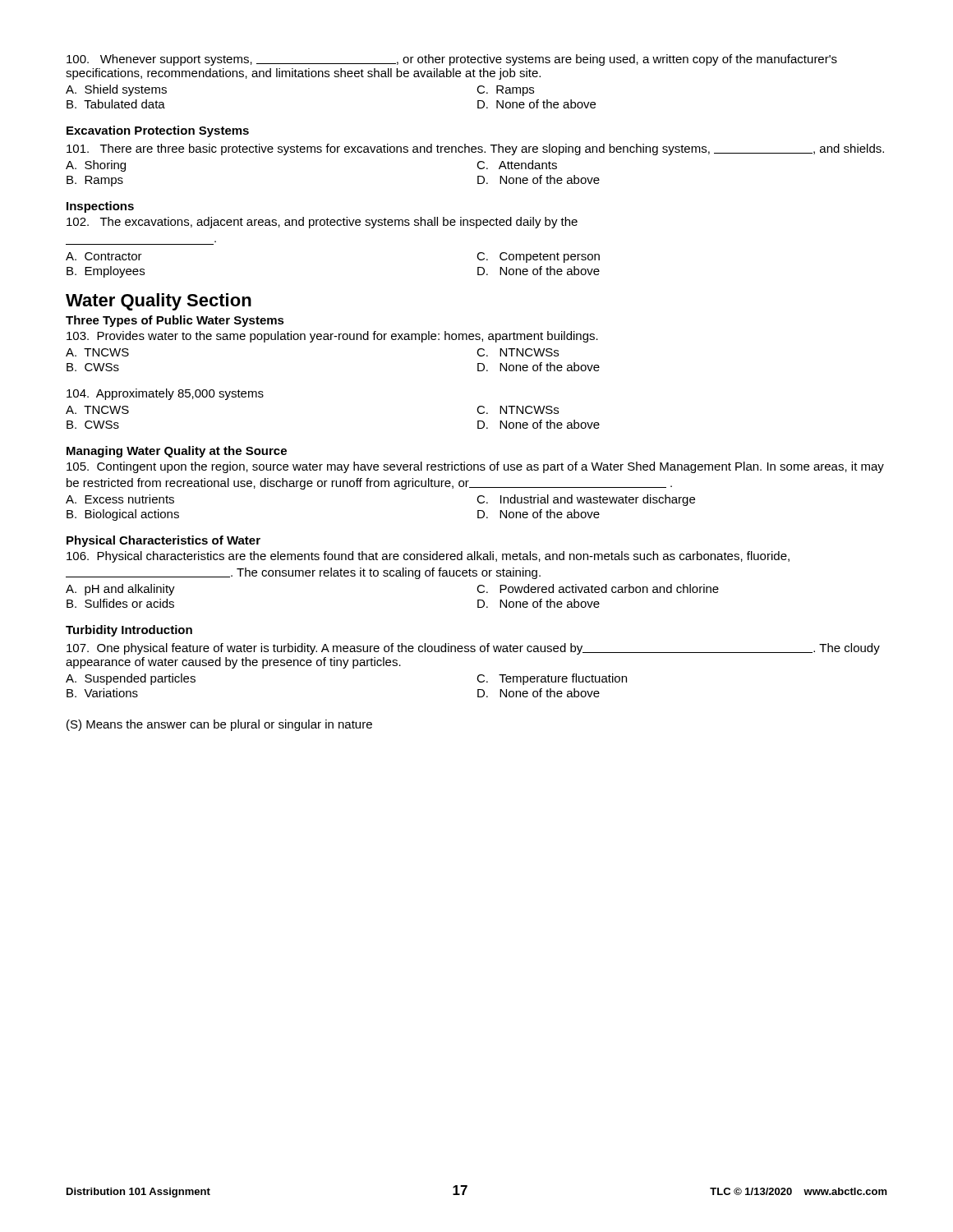Locate the section header containing "Managing Water Quality at the Source"
Screen dimensions: 1232x953
click(176, 450)
